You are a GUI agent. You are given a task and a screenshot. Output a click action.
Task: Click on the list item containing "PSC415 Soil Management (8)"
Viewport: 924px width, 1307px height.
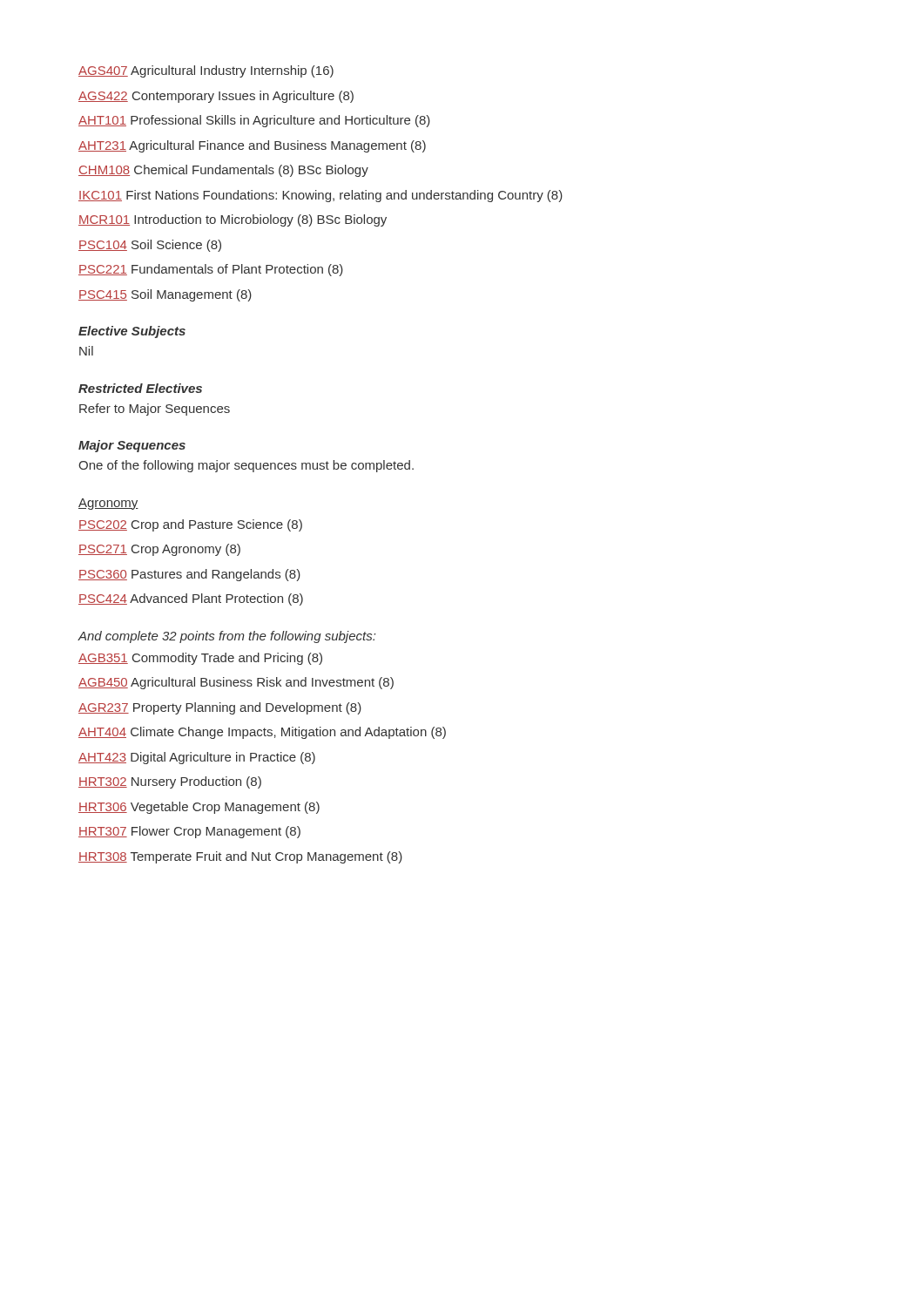pyautogui.click(x=165, y=294)
